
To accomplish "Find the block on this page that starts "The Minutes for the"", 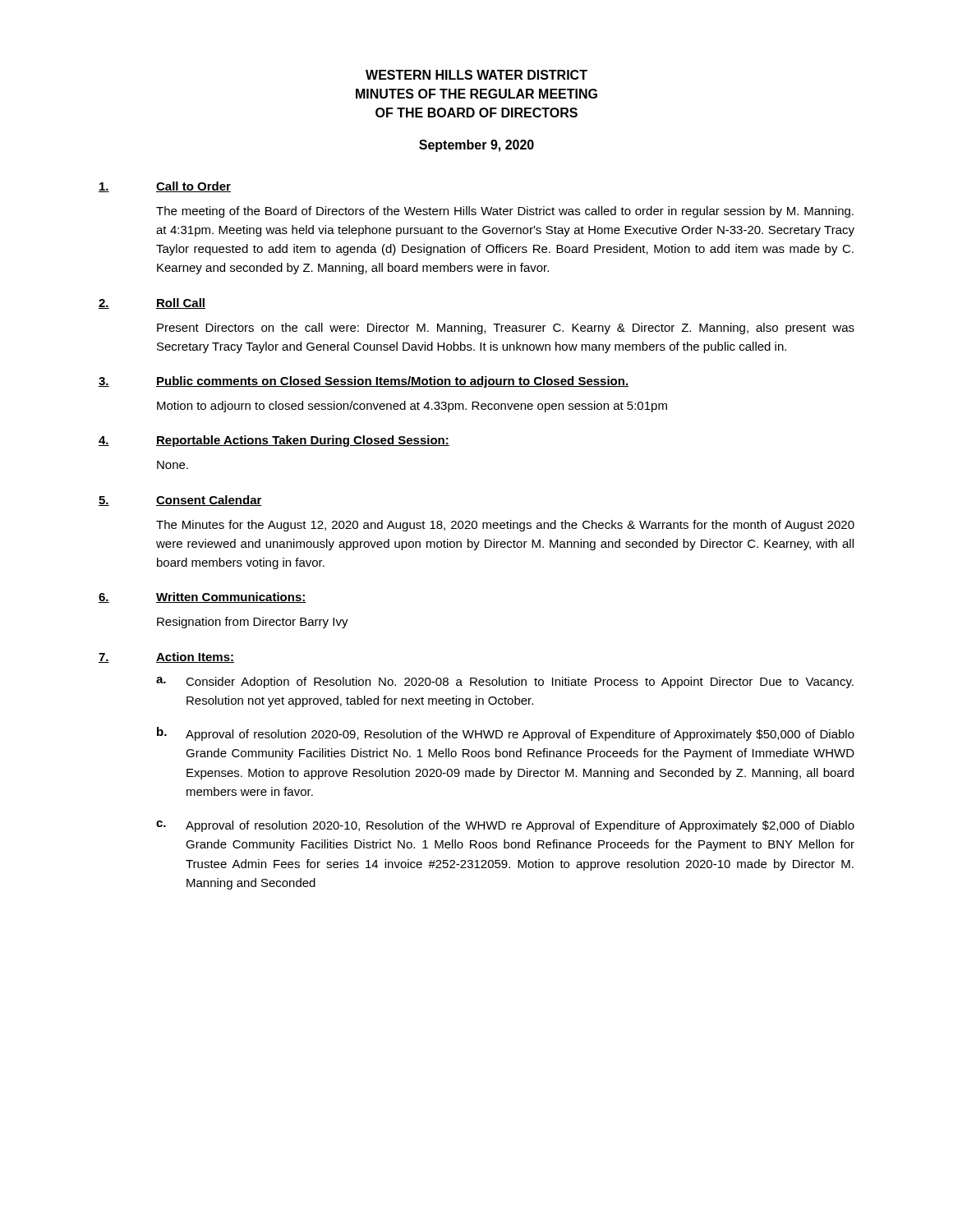I will [x=505, y=543].
